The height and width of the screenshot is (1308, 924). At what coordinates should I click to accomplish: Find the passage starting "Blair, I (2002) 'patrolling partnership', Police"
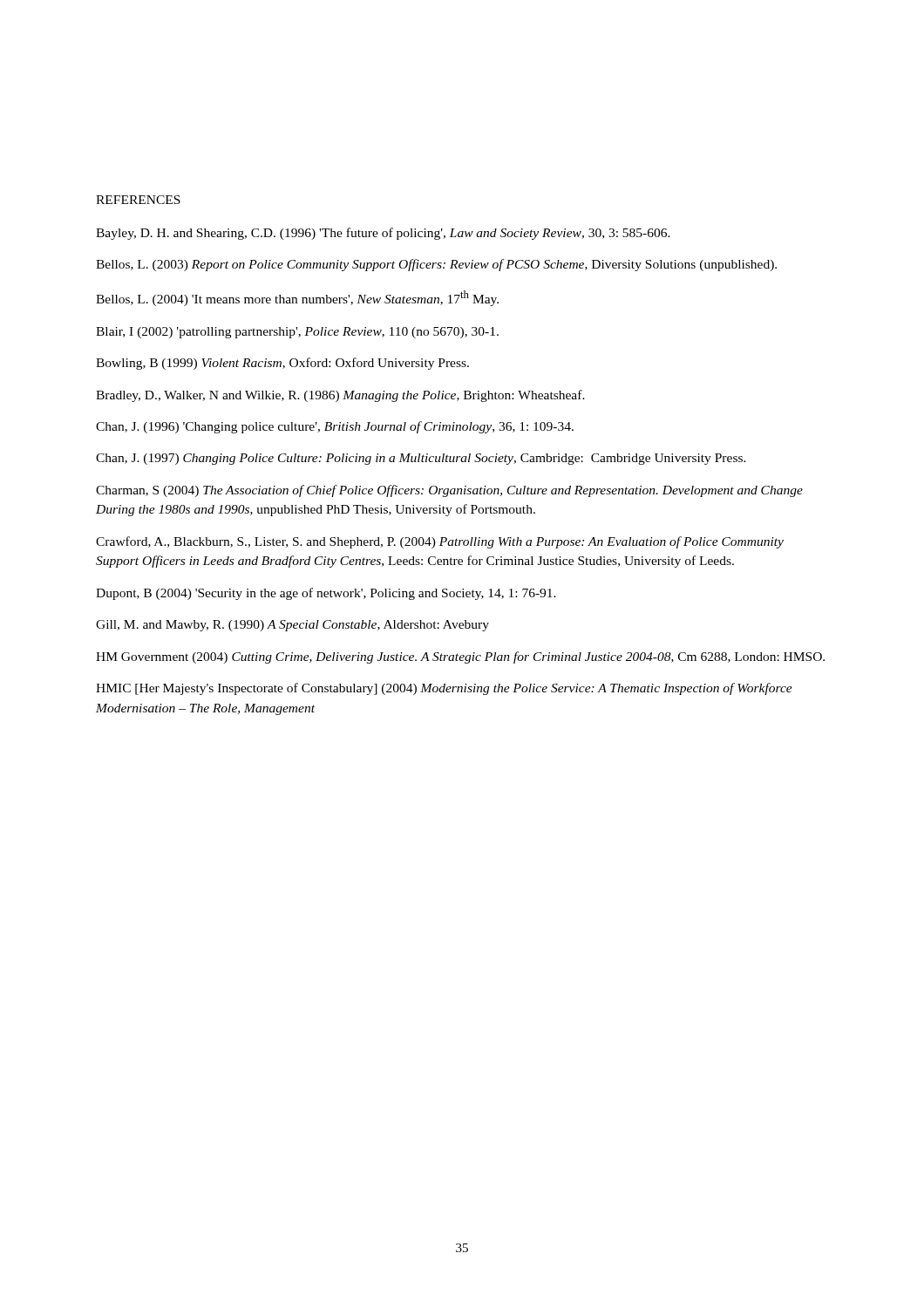click(x=298, y=331)
